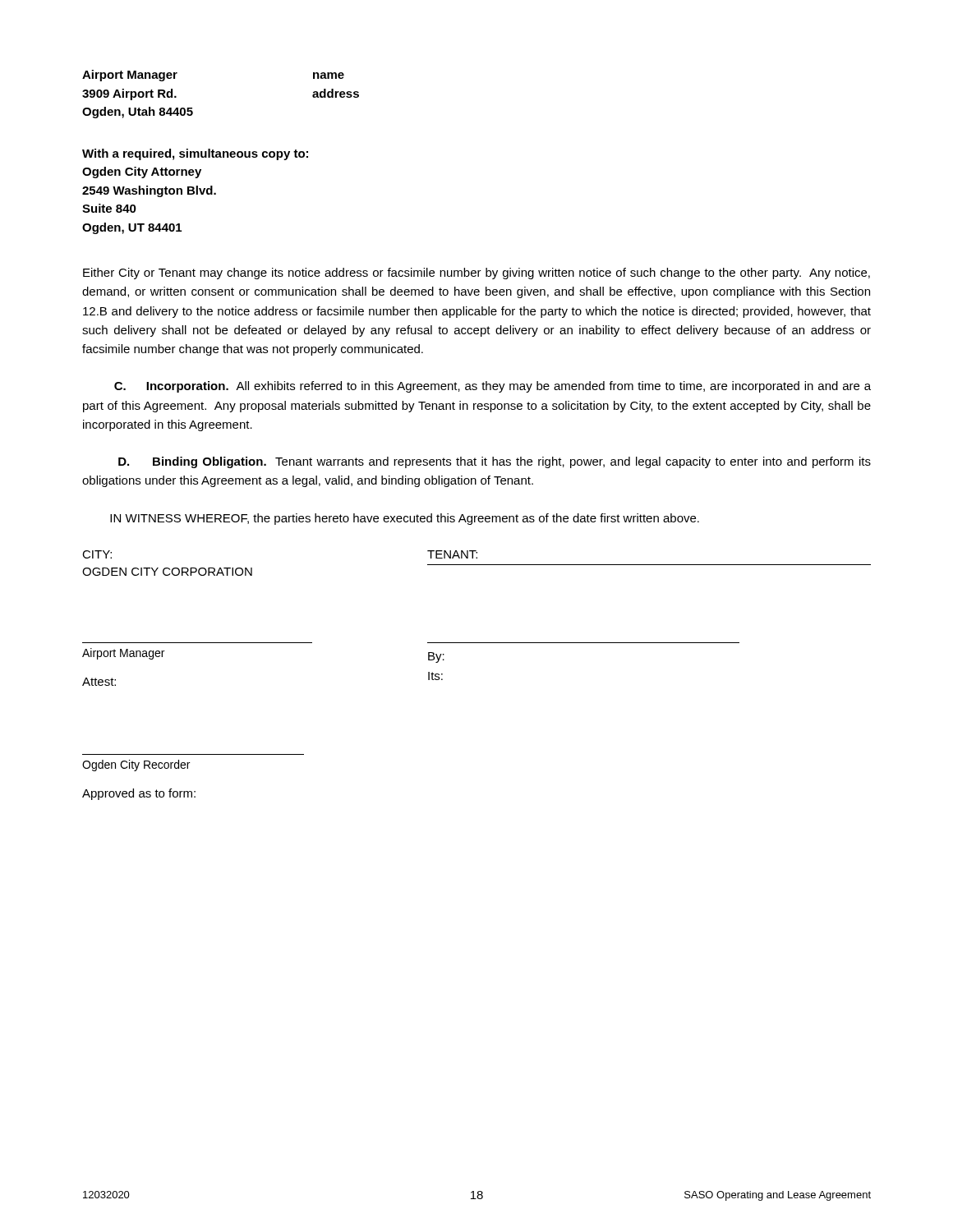Viewport: 953px width, 1232px height.
Task: Locate the block starting "Either City or Tenant may change"
Action: pyautogui.click(x=476, y=310)
